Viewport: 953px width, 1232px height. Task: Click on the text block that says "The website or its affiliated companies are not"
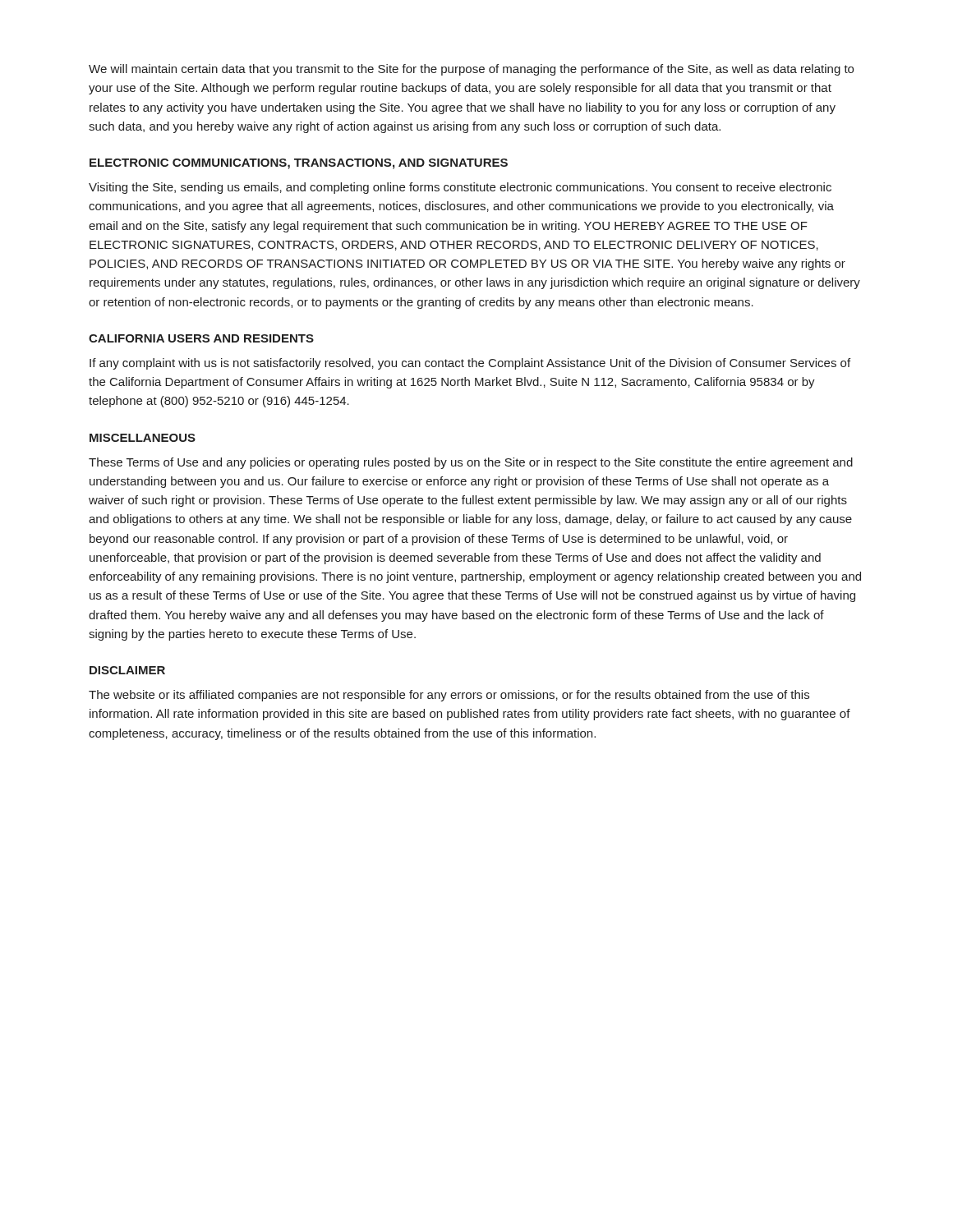[x=469, y=714]
